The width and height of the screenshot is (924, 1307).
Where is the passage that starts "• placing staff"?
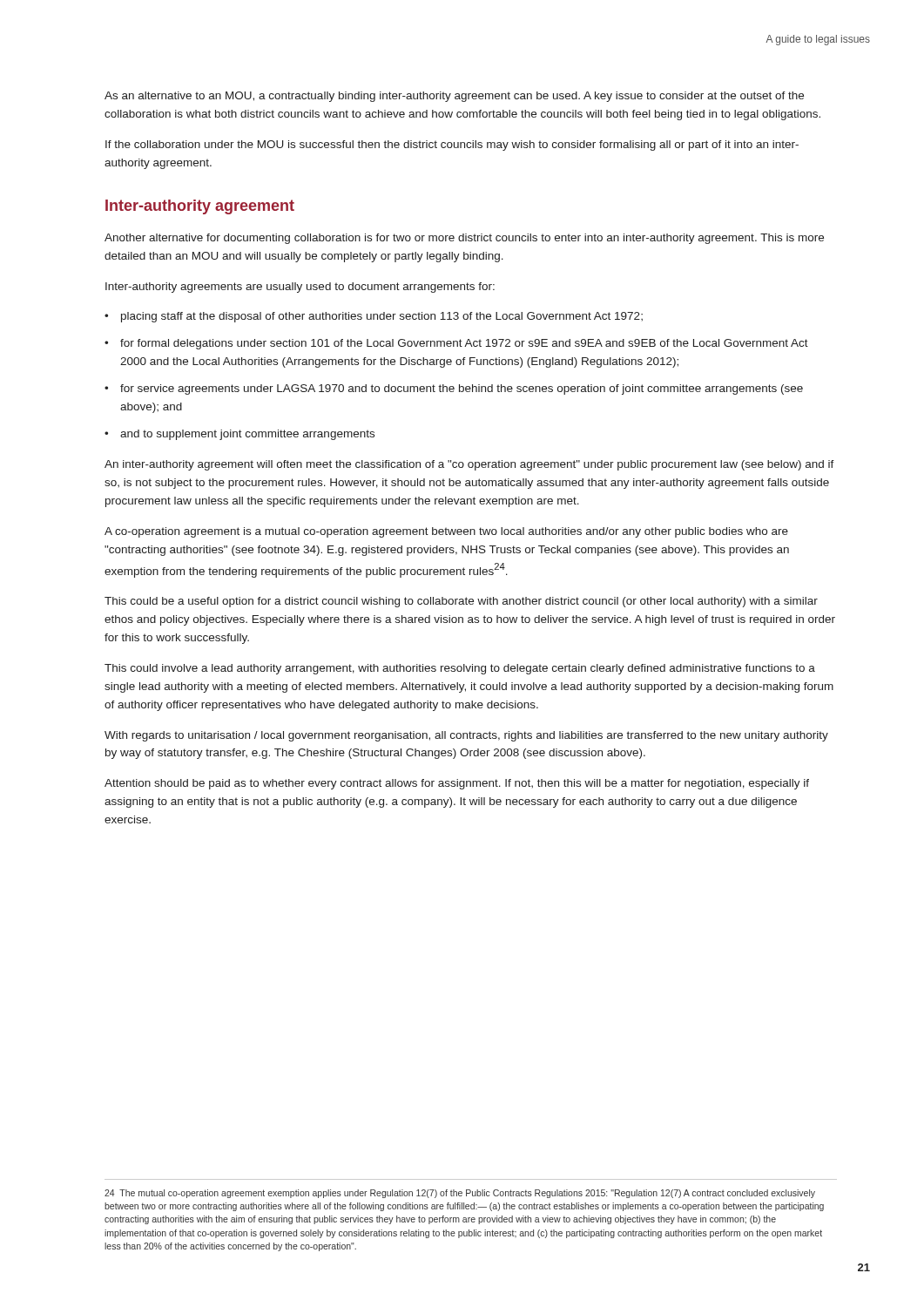471,317
